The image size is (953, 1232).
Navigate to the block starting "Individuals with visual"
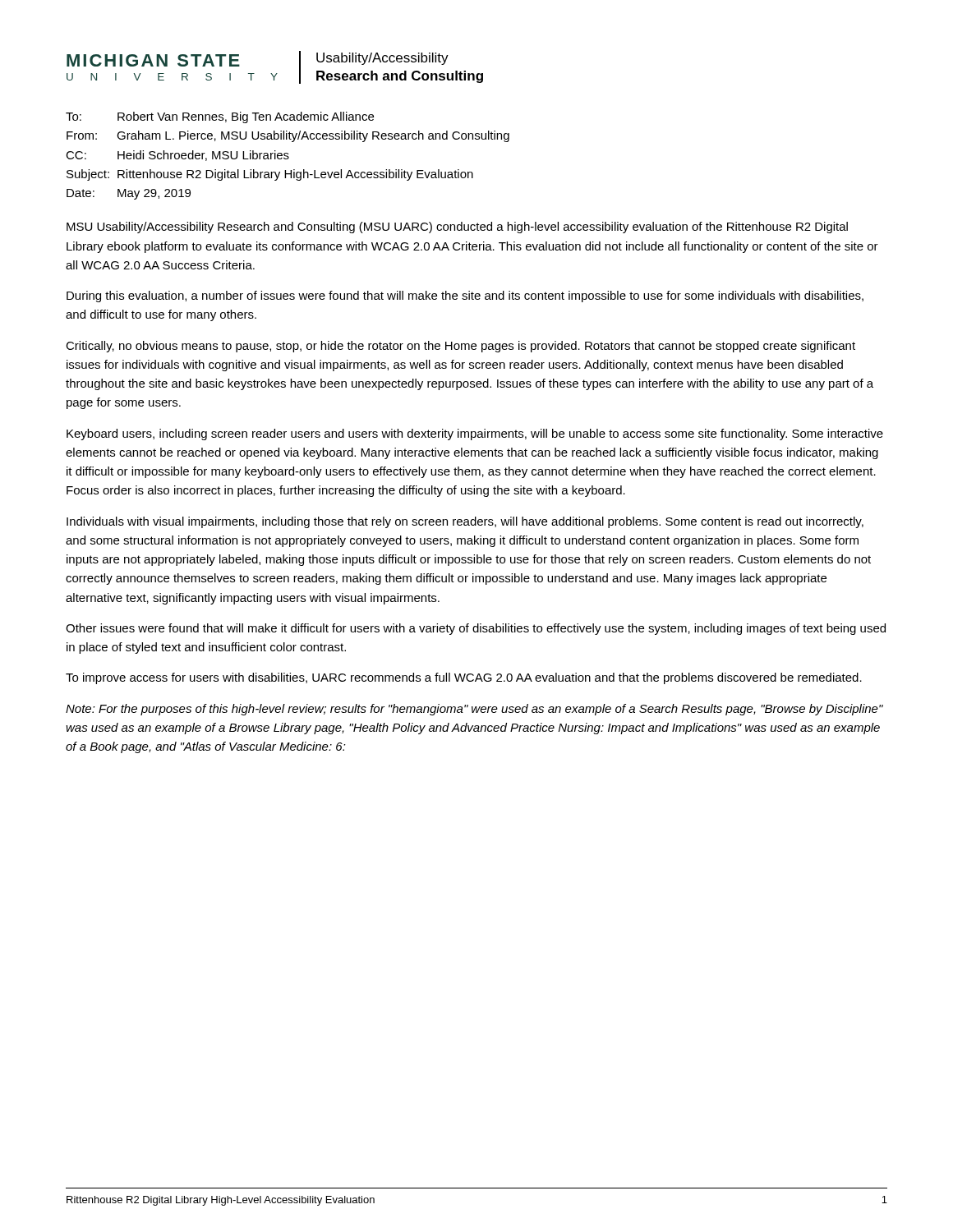pyautogui.click(x=468, y=559)
